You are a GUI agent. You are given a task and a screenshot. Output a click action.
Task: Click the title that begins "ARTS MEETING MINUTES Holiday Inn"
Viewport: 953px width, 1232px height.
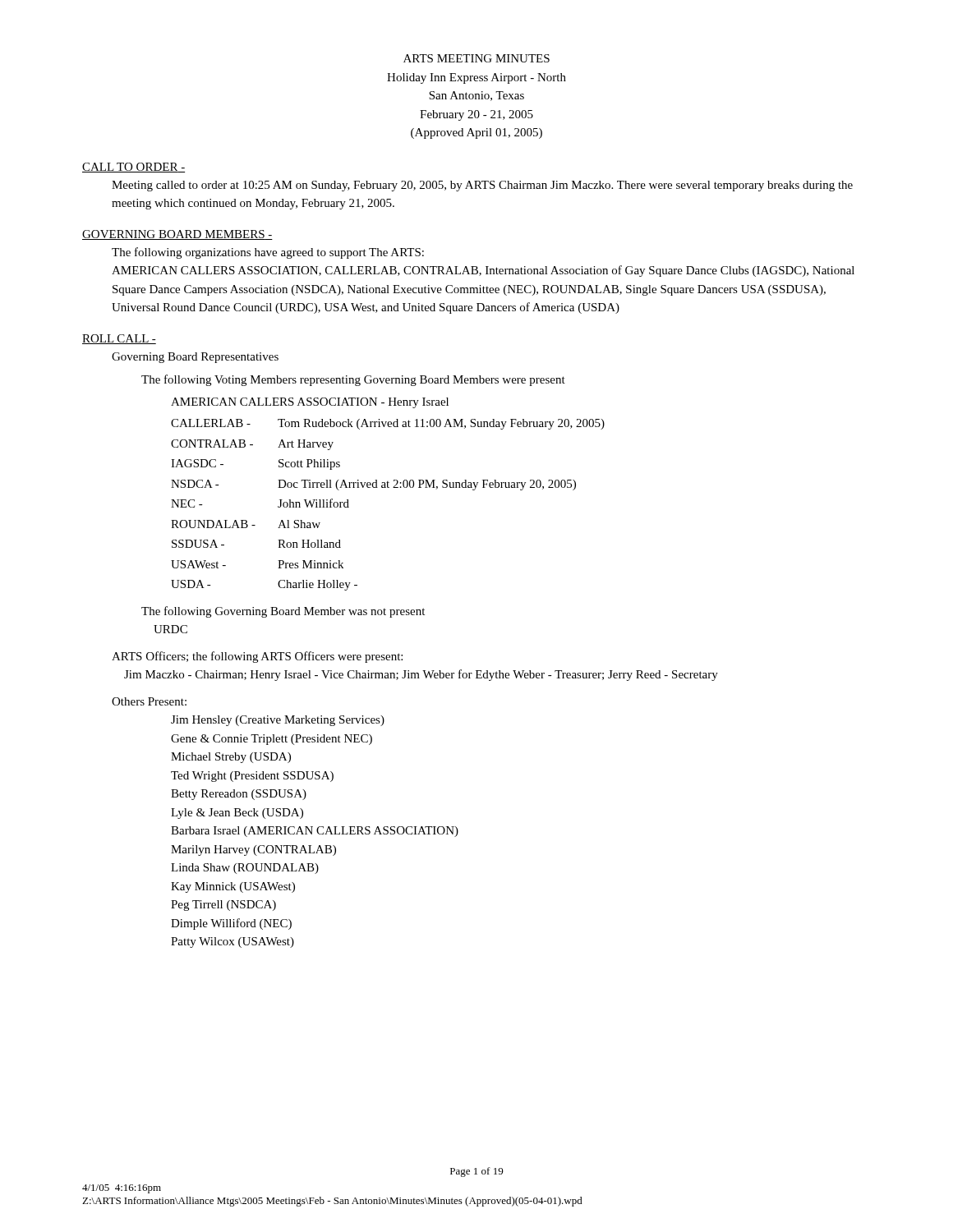[476, 95]
